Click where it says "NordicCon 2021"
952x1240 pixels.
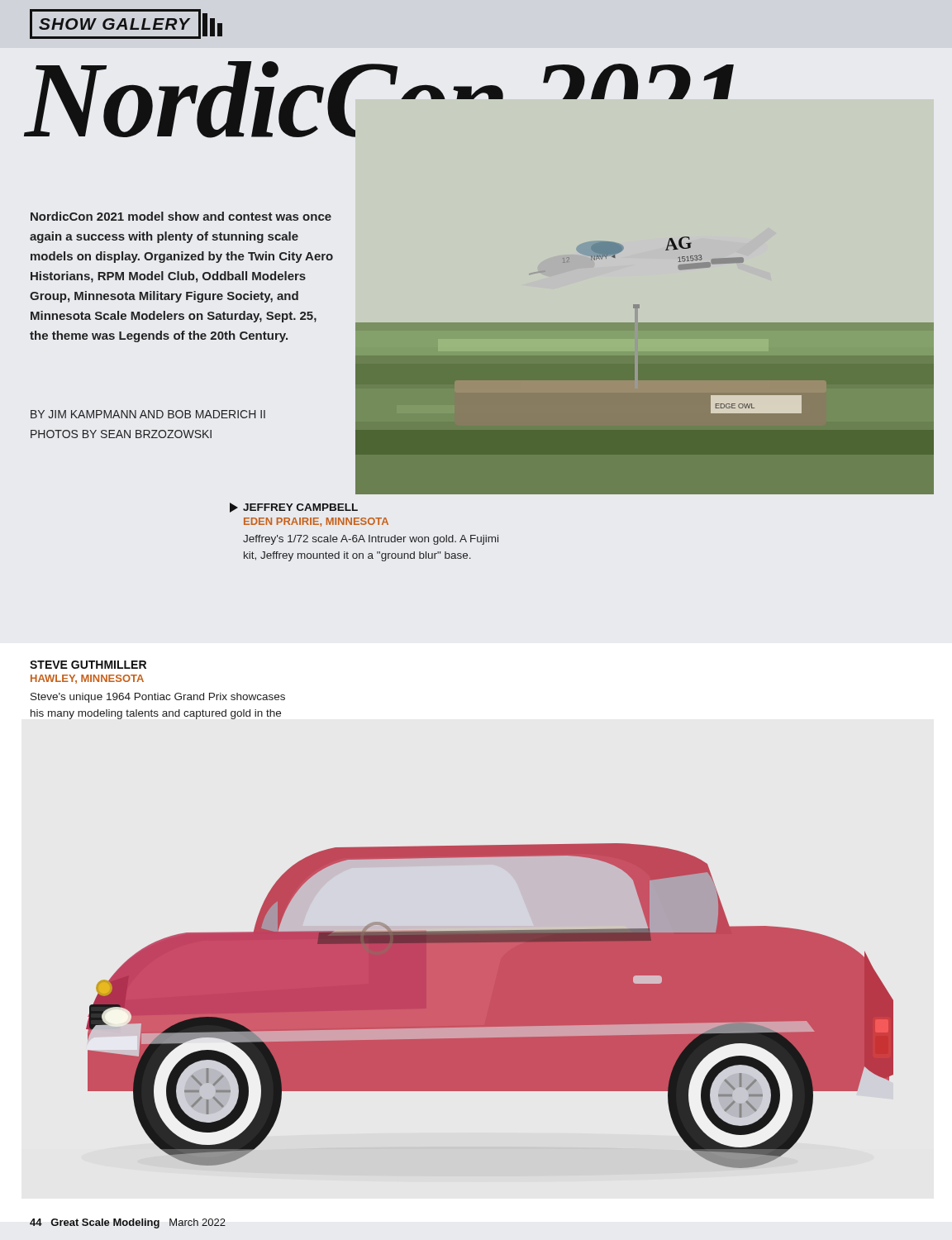(384, 100)
